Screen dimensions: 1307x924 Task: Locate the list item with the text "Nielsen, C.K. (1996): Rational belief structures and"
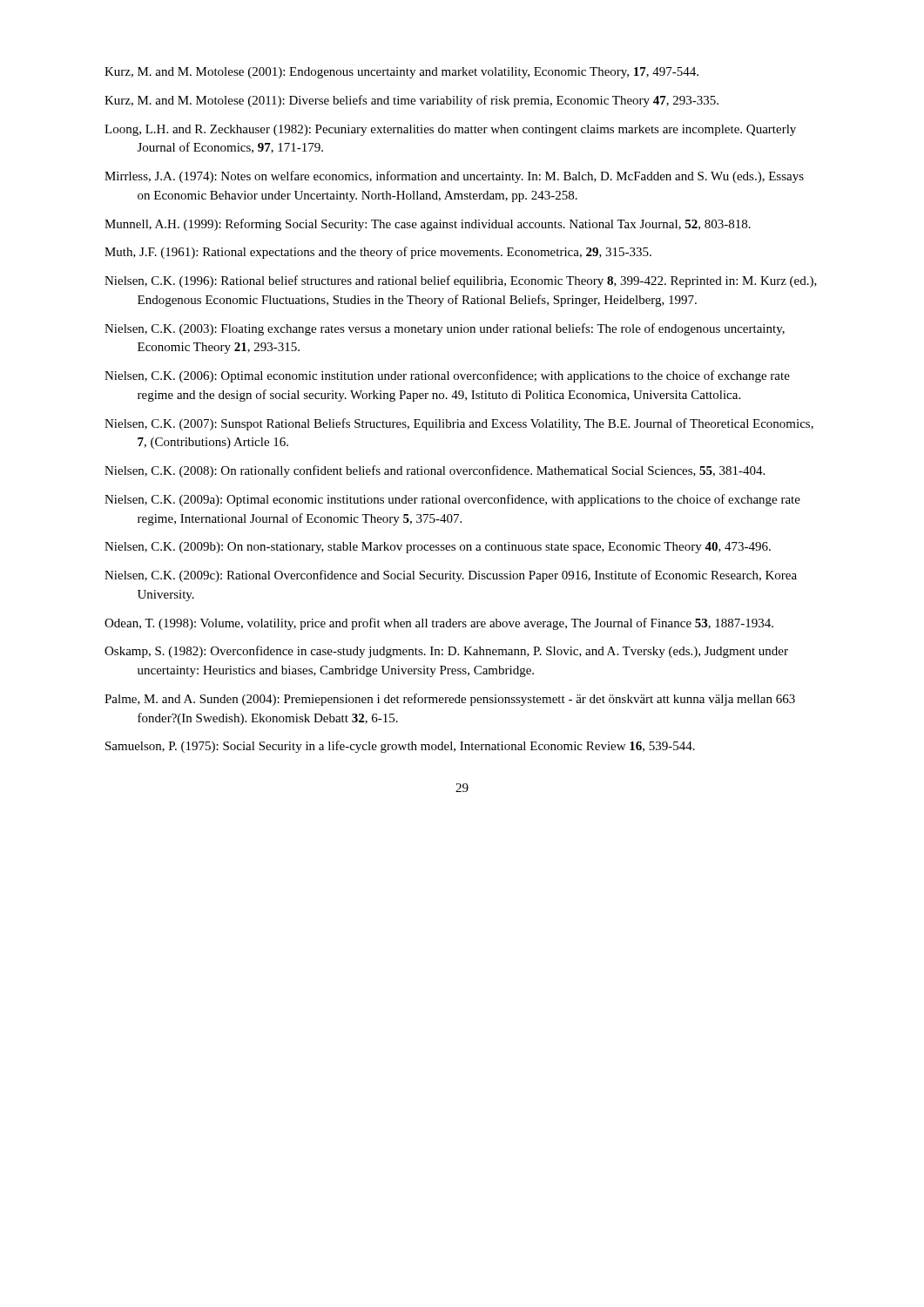point(461,290)
